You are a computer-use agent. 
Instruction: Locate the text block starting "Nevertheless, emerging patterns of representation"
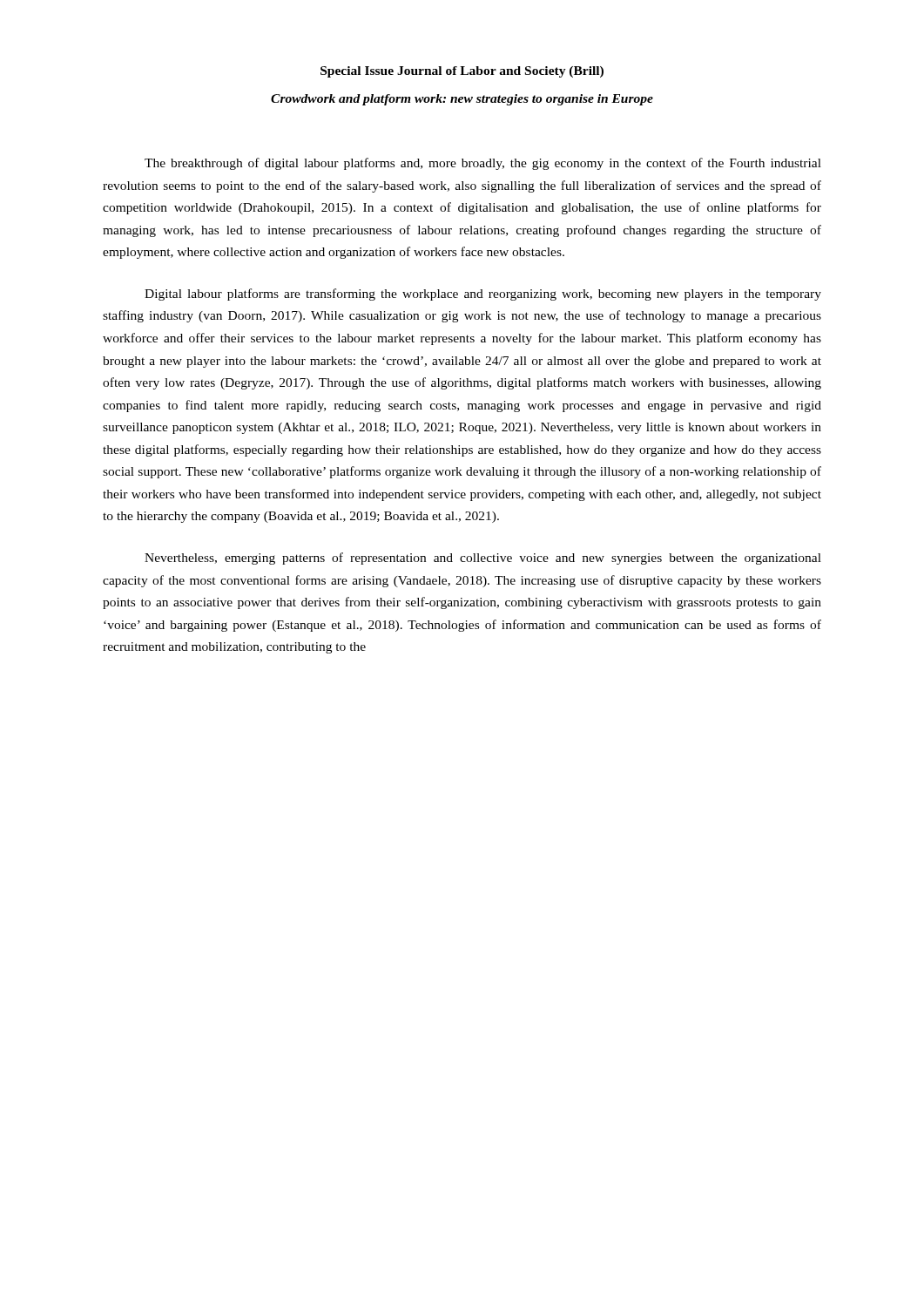[x=462, y=602]
